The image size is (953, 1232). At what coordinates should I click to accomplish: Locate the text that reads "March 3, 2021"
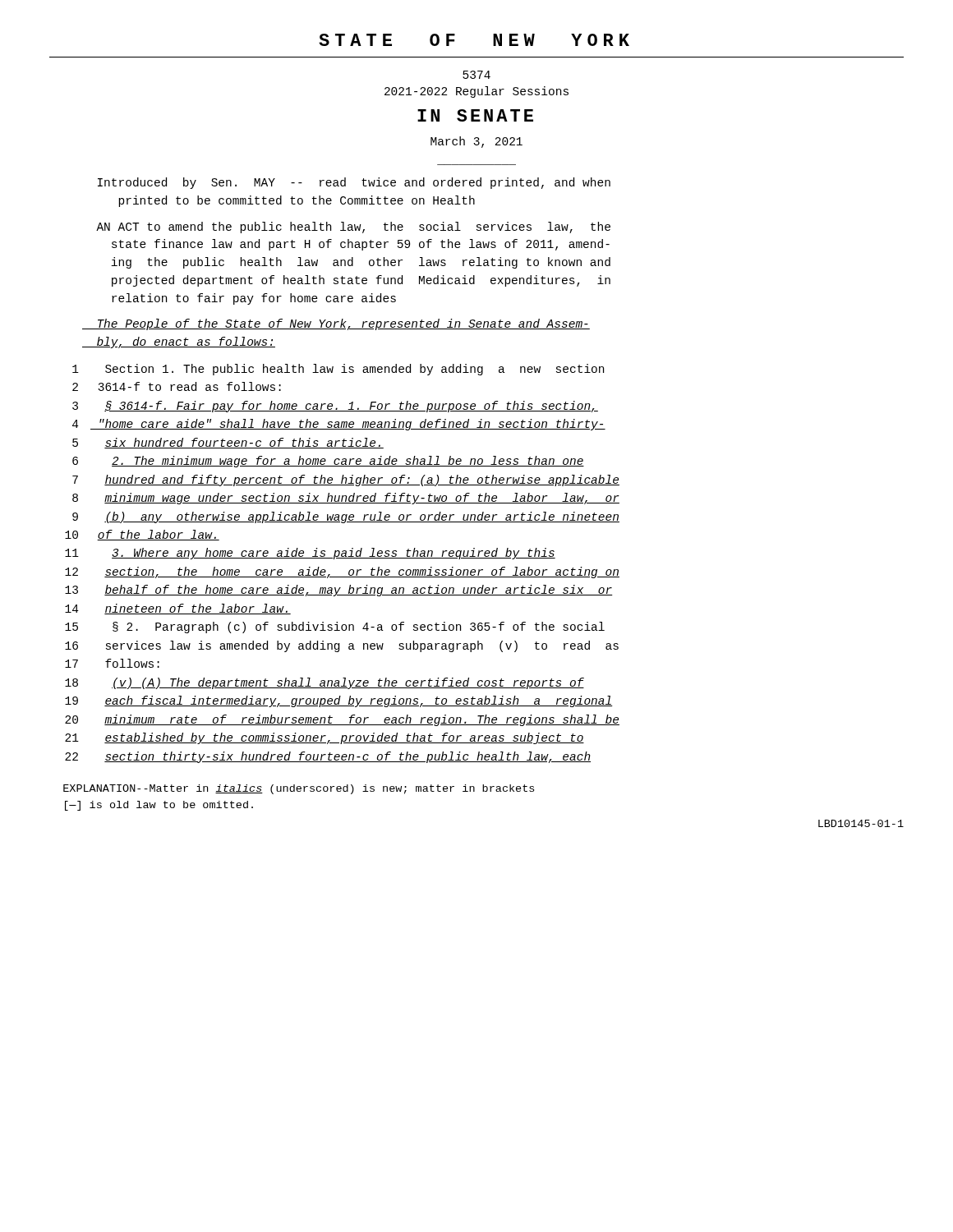[x=476, y=142]
